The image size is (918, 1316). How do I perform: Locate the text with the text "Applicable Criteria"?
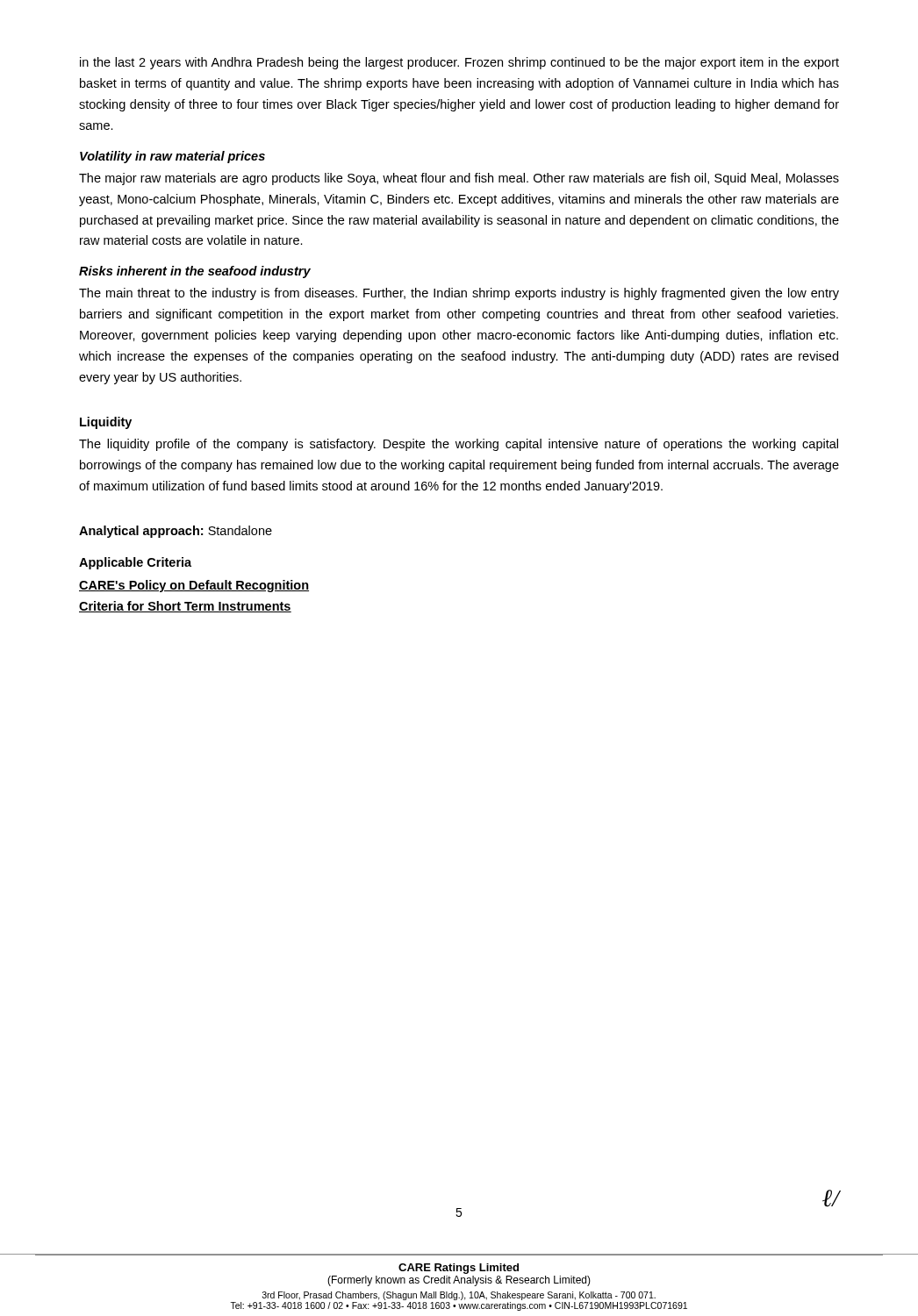click(135, 562)
